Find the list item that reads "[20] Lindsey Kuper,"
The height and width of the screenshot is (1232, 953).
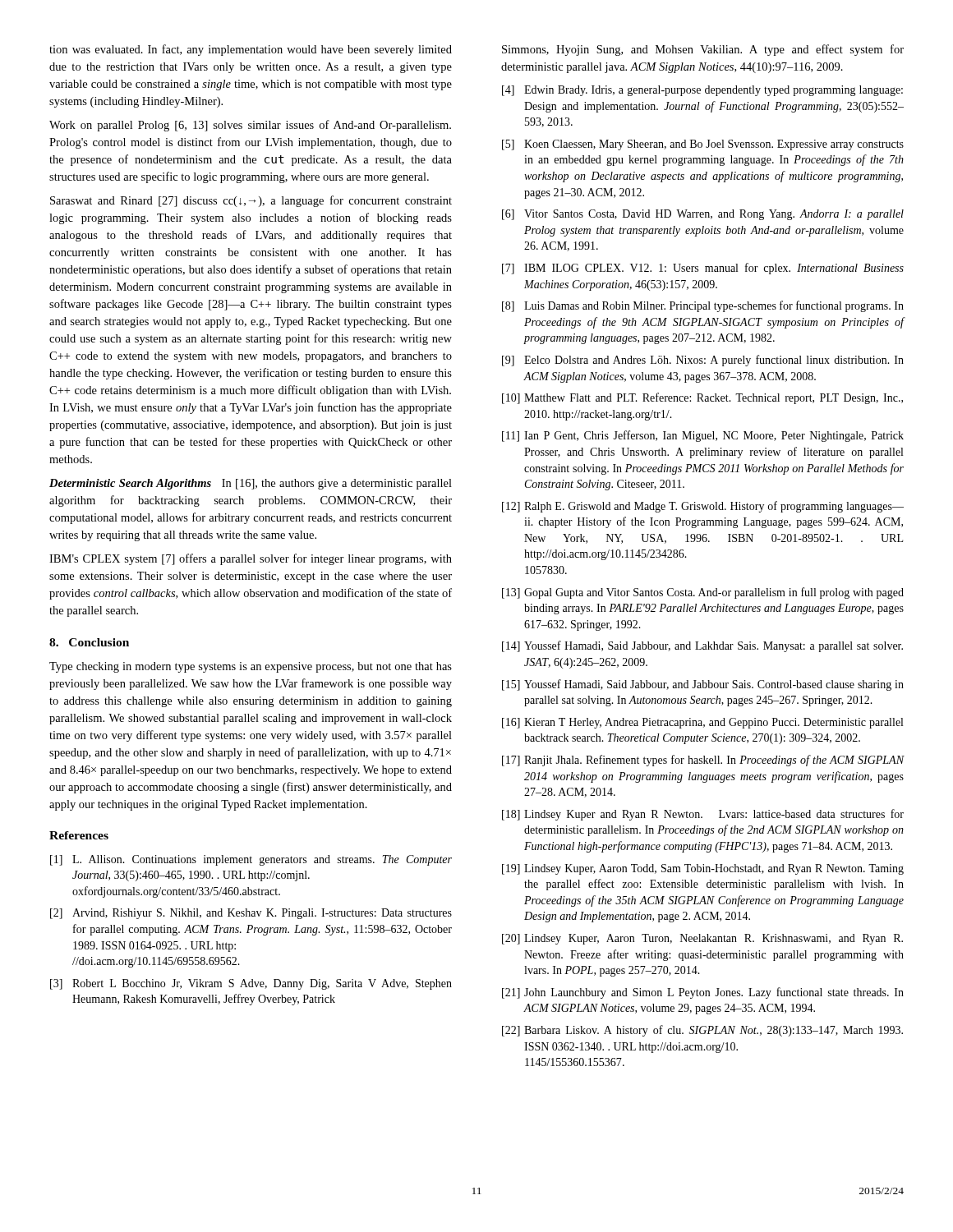(702, 955)
